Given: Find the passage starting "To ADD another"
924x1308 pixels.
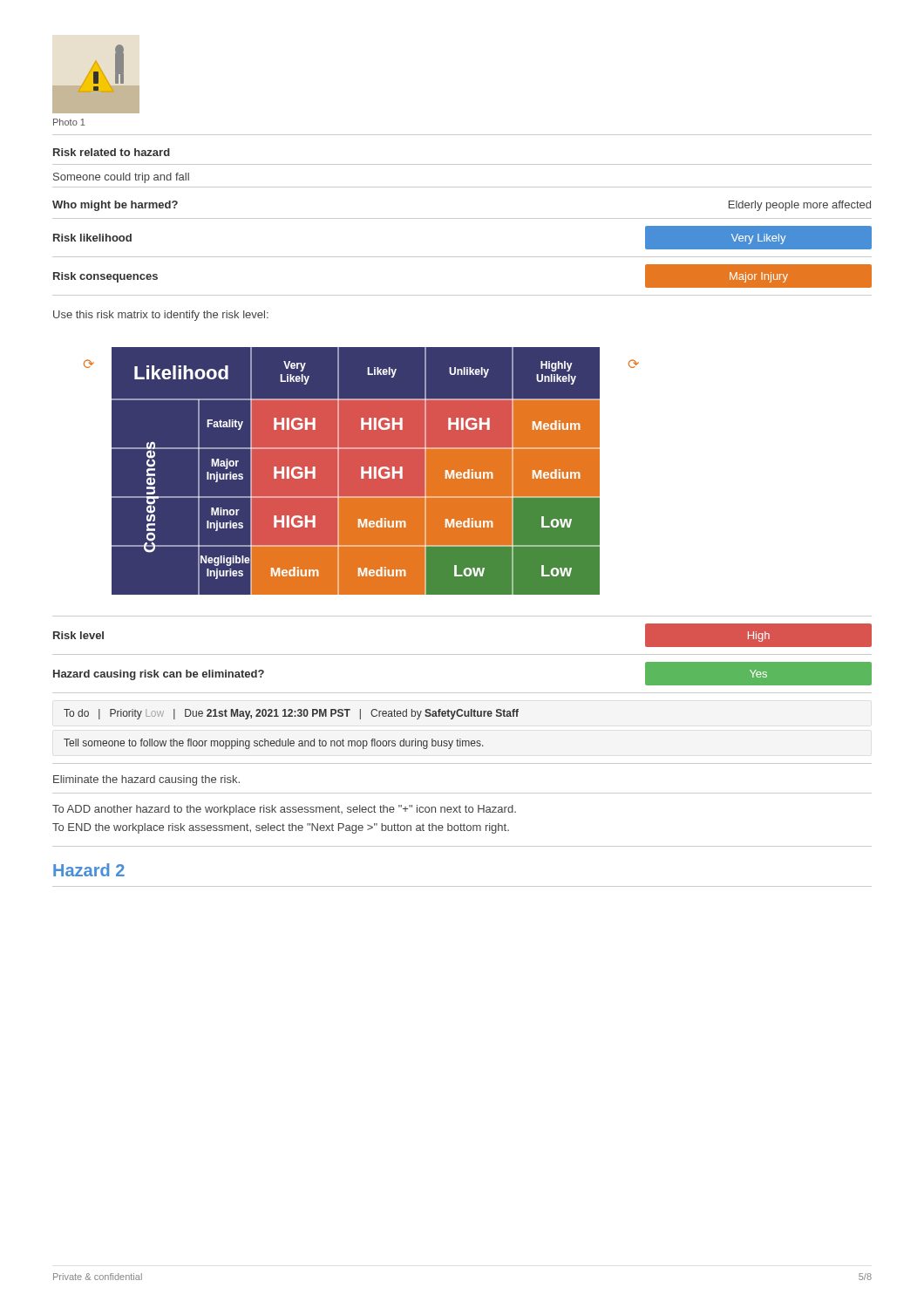Looking at the screenshot, I should pos(284,818).
